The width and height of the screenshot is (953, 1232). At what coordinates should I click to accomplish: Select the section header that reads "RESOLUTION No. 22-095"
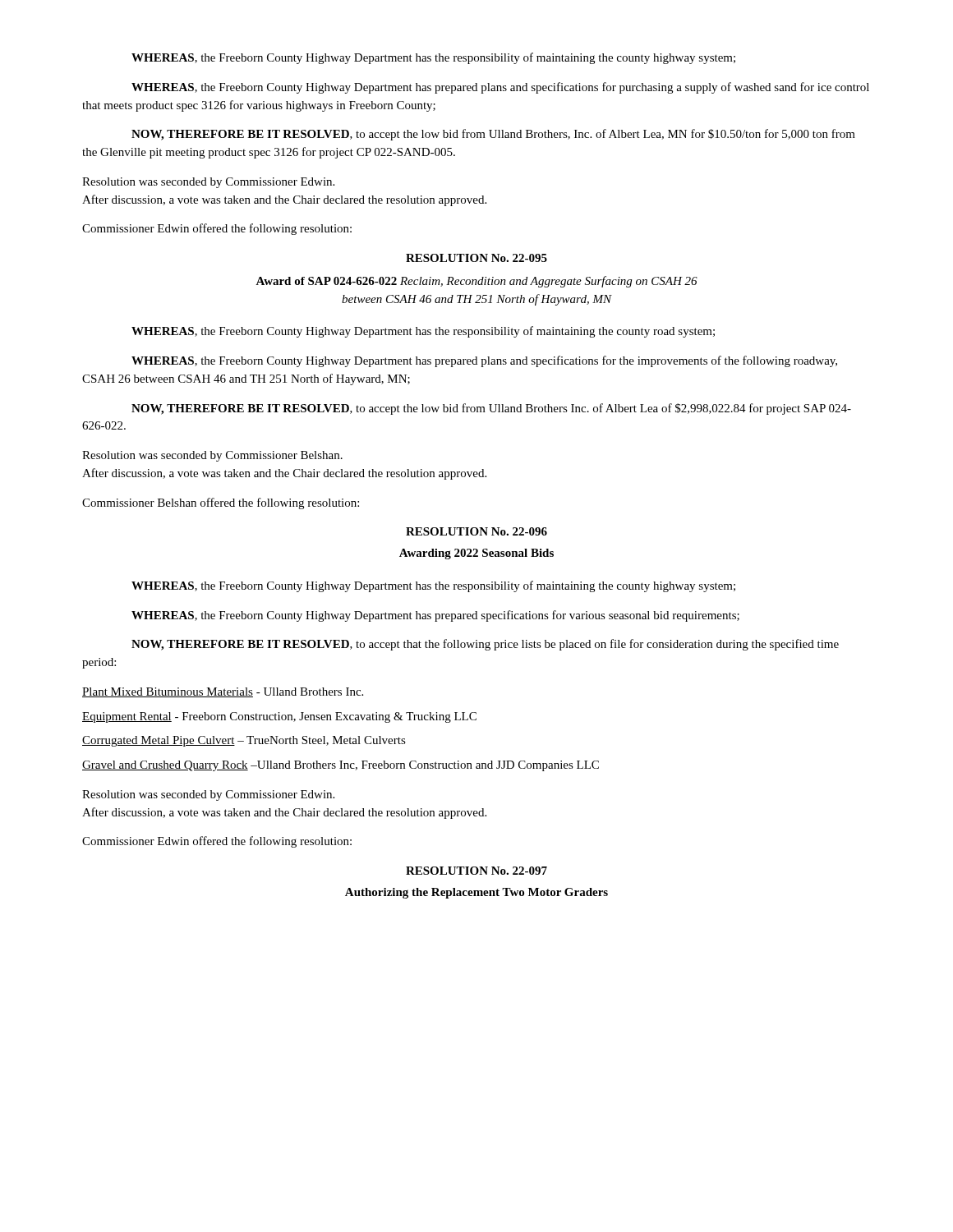pyautogui.click(x=476, y=259)
